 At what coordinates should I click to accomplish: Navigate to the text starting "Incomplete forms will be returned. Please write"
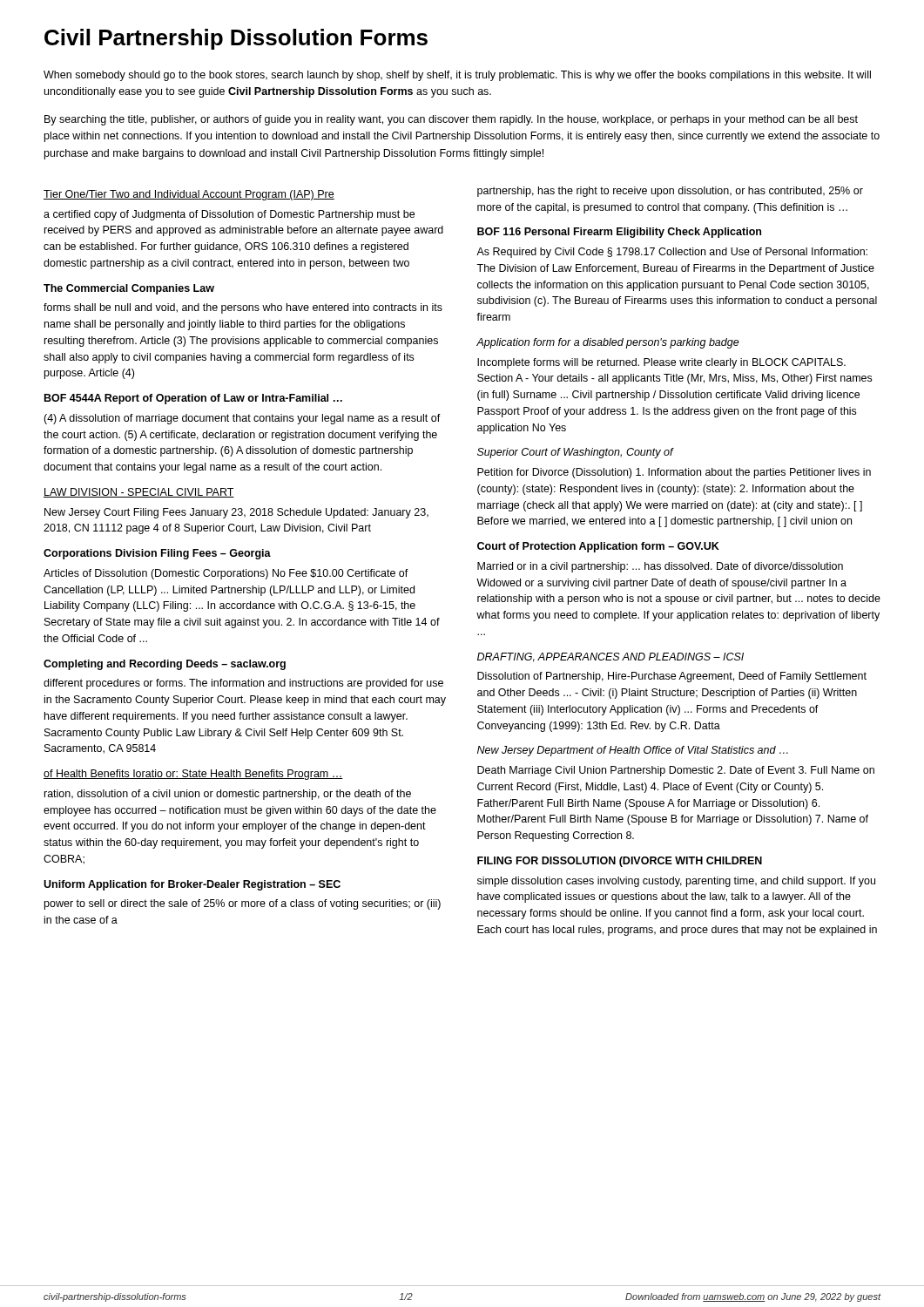point(675,395)
